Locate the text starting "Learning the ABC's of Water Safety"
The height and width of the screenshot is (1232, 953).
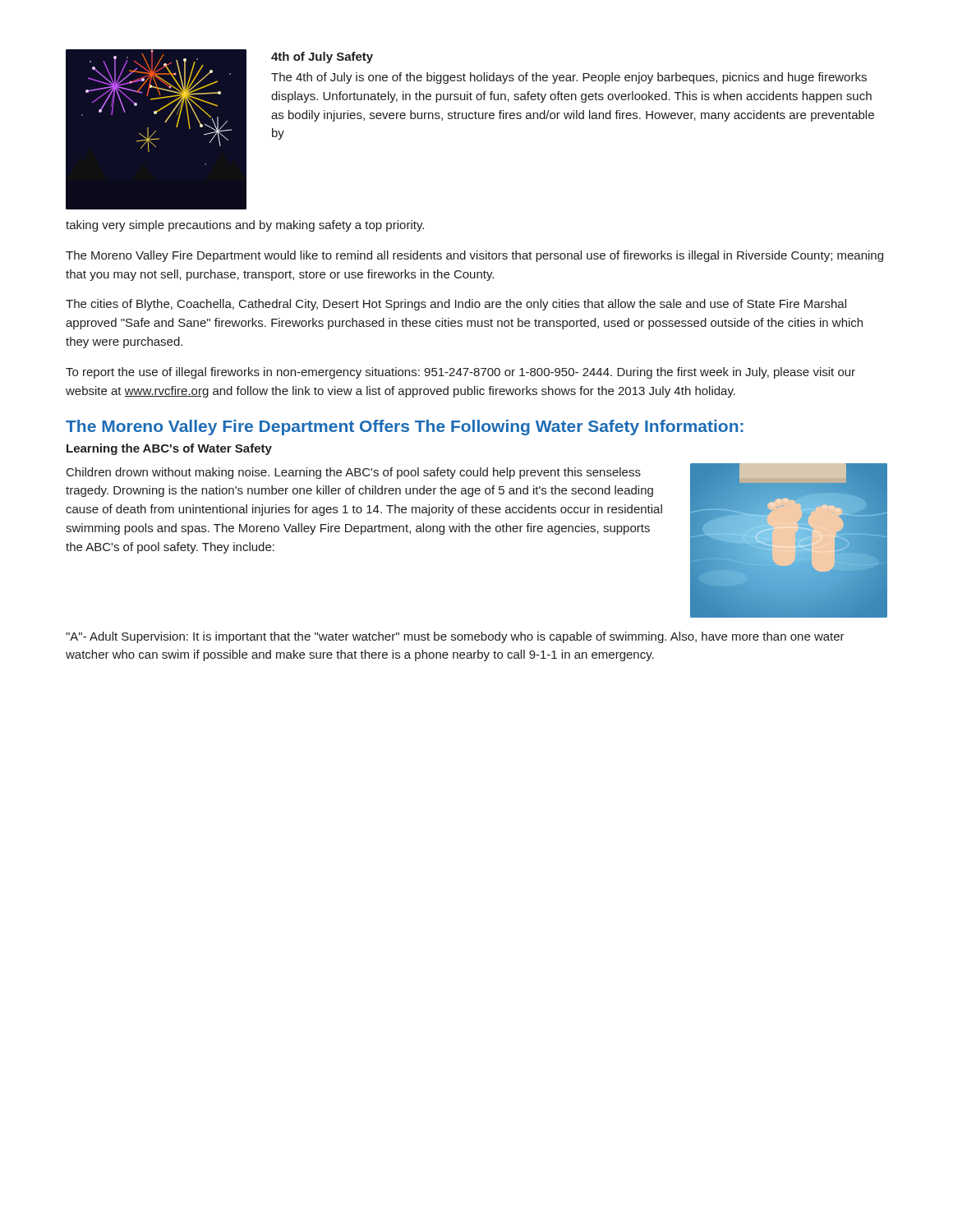[x=169, y=448]
